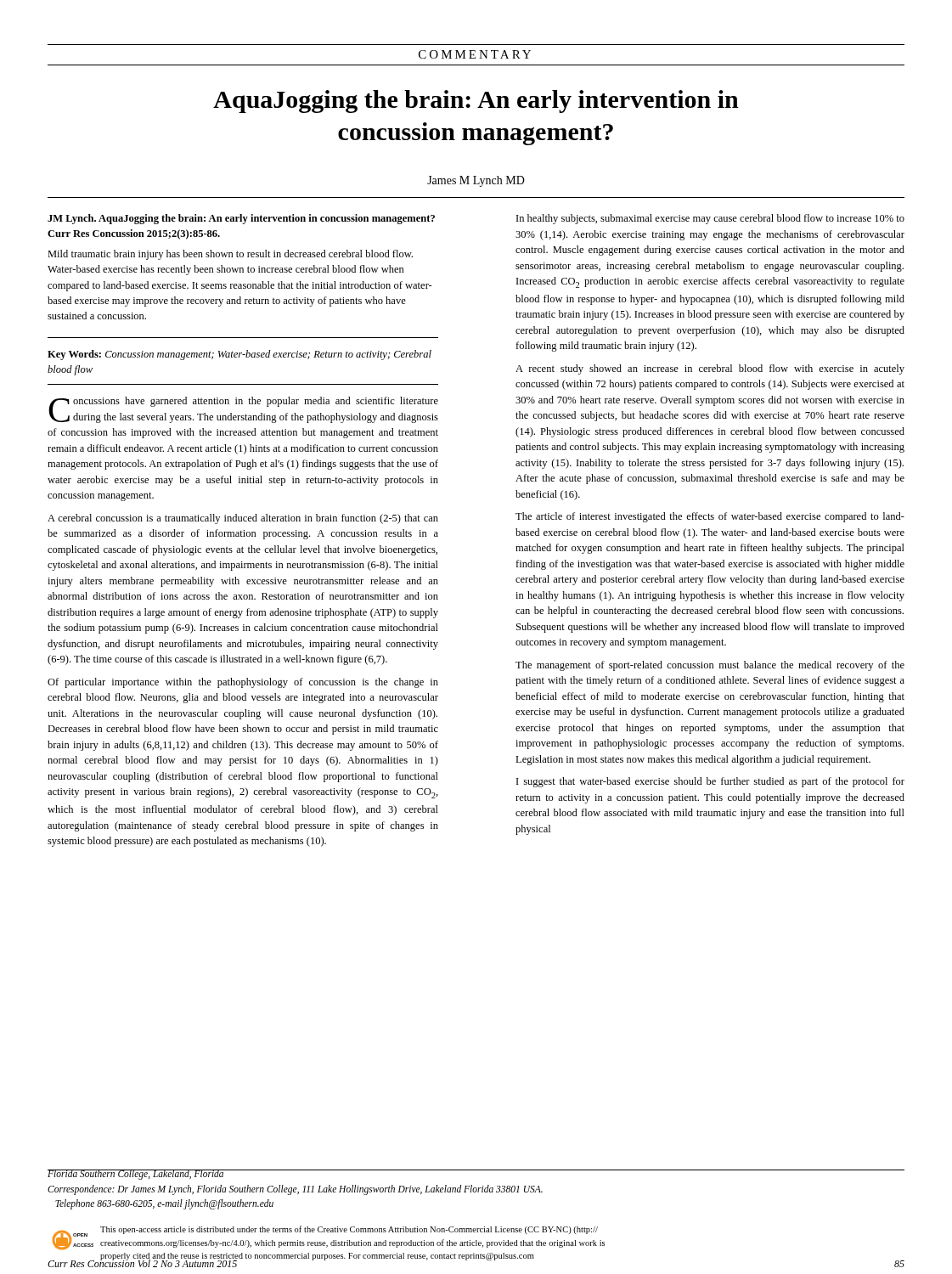The width and height of the screenshot is (952, 1274).
Task: Select the passage starting "JM Lynch. AquaJogging the"
Action: 243,267
